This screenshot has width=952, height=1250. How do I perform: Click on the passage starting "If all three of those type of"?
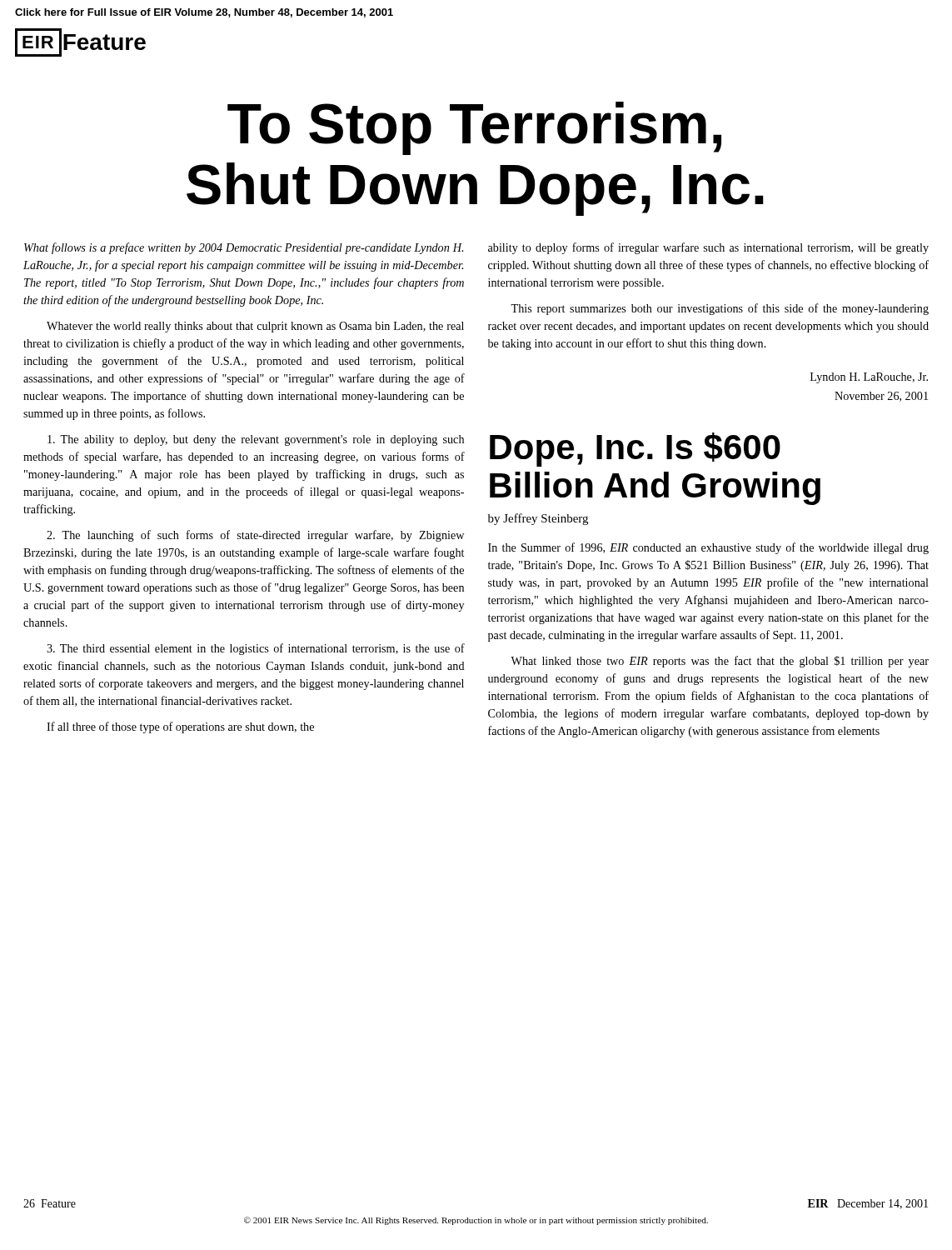(x=181, y=727)
